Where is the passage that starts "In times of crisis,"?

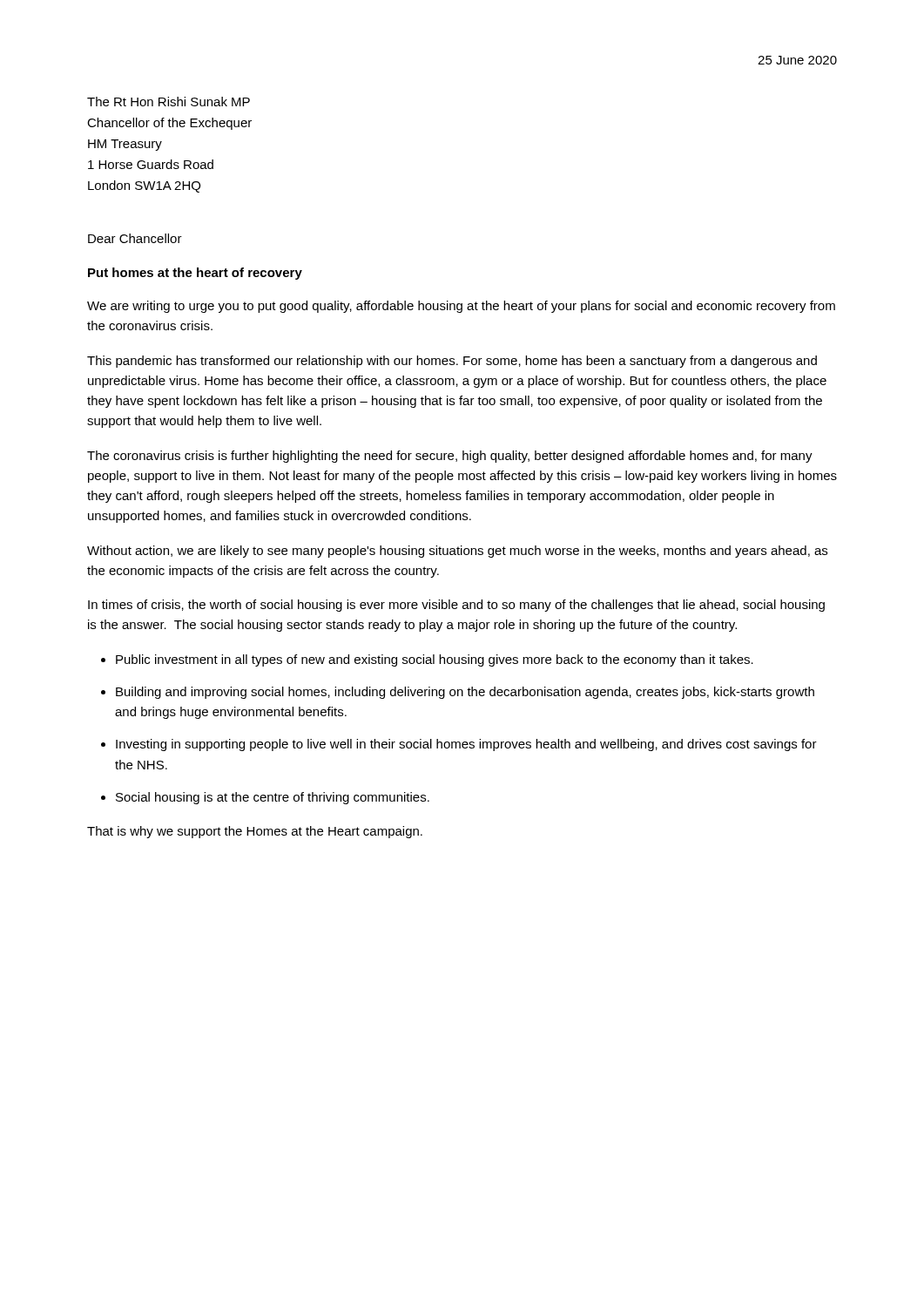click(456, 614)
